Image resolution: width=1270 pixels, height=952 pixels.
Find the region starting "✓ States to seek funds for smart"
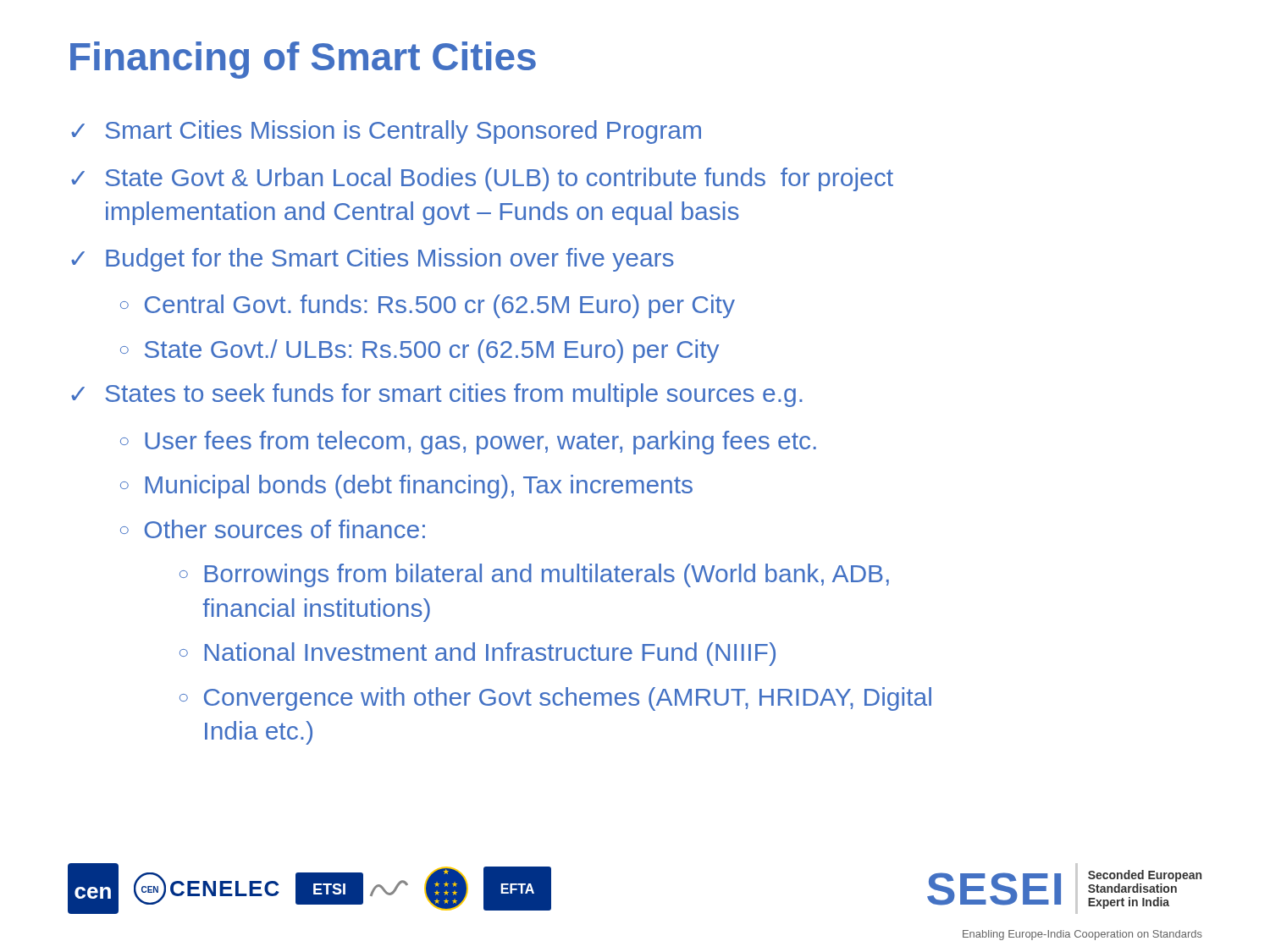coord(436,394)
